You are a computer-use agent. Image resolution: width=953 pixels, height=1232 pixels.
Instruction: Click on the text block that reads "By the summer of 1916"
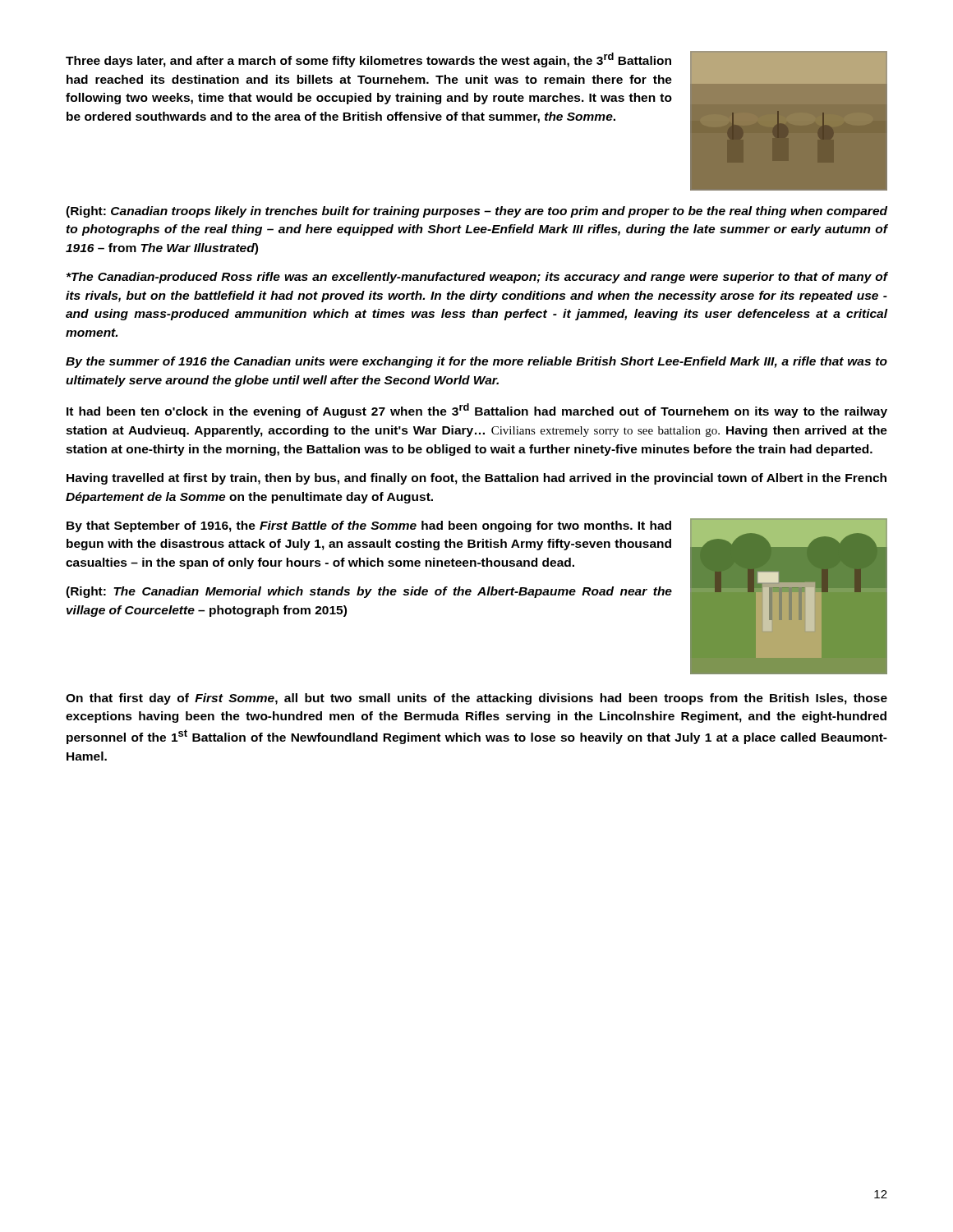coord(476,371)
